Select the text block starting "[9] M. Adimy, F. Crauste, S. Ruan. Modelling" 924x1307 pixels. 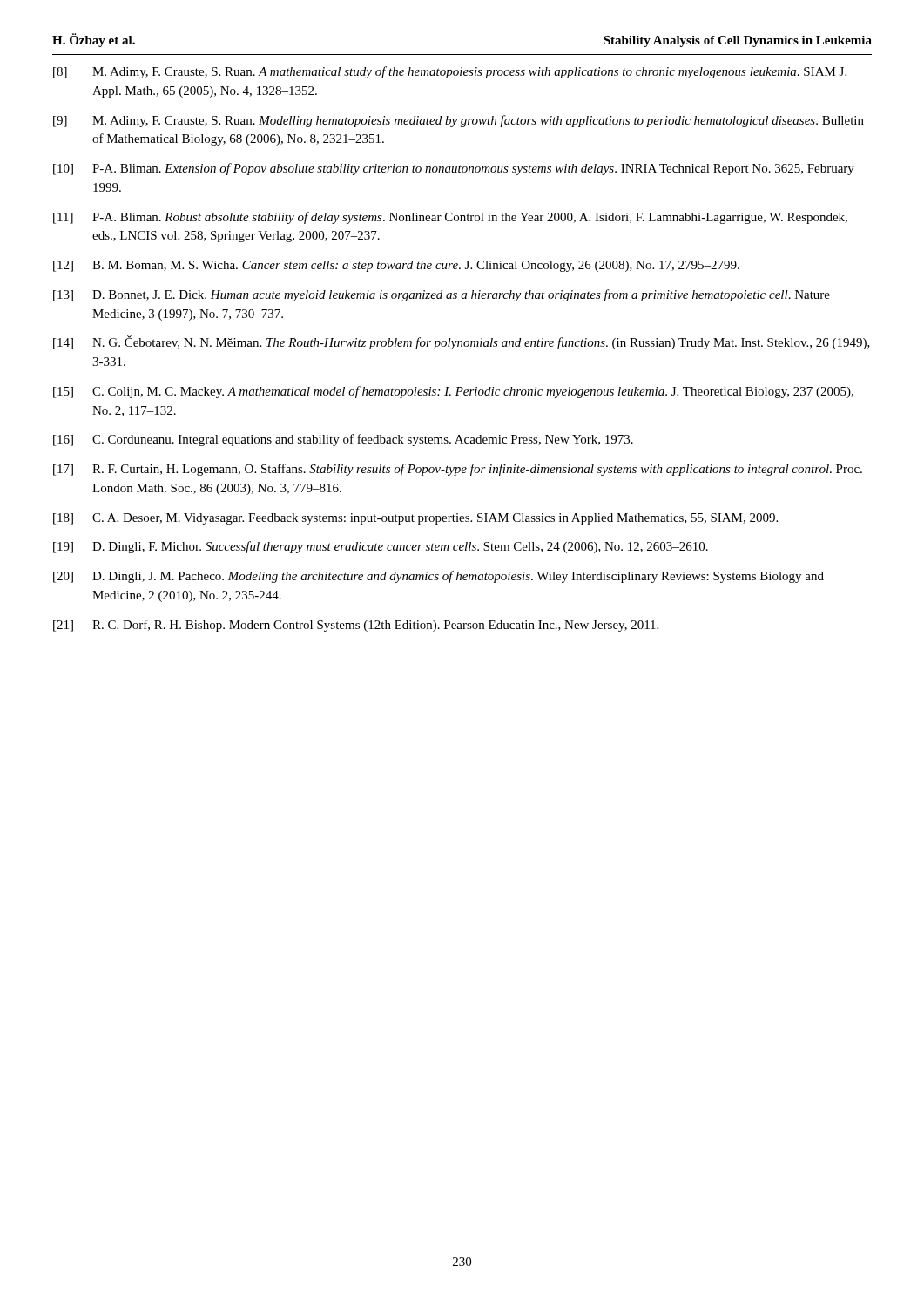pos(462,130)
